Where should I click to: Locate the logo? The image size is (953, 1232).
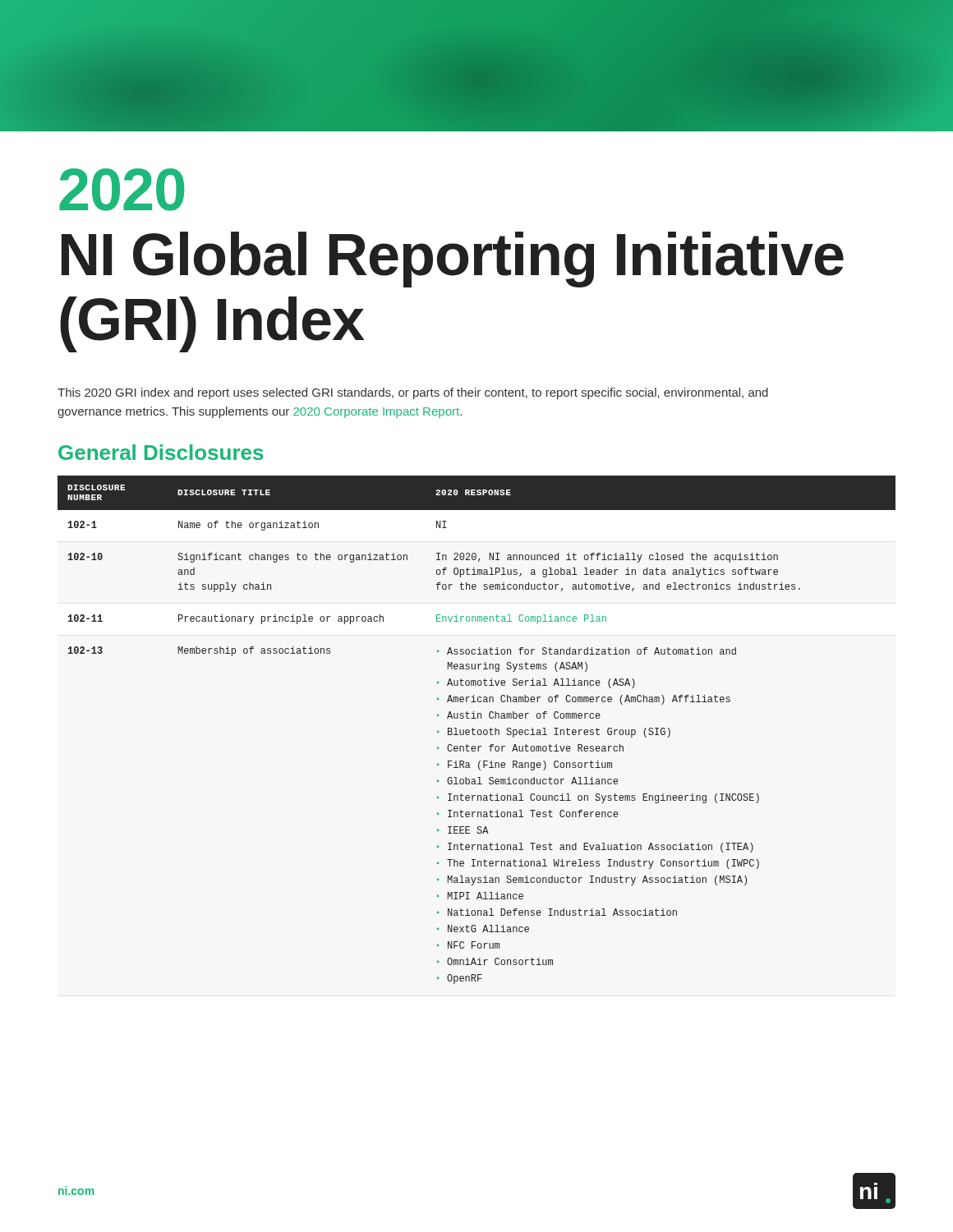(x=874, y=1191)
